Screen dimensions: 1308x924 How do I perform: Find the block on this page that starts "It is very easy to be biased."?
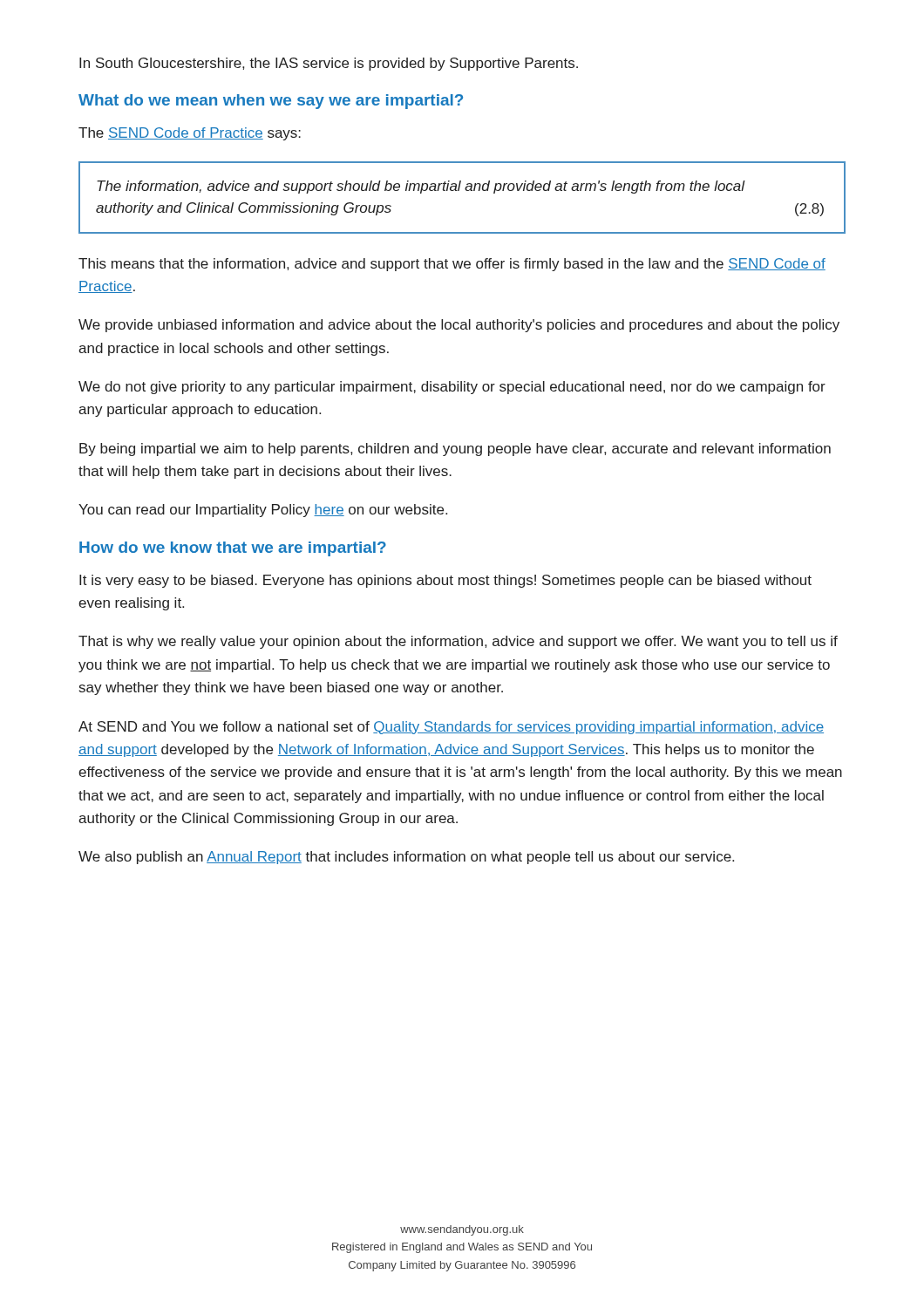point(445,592)
